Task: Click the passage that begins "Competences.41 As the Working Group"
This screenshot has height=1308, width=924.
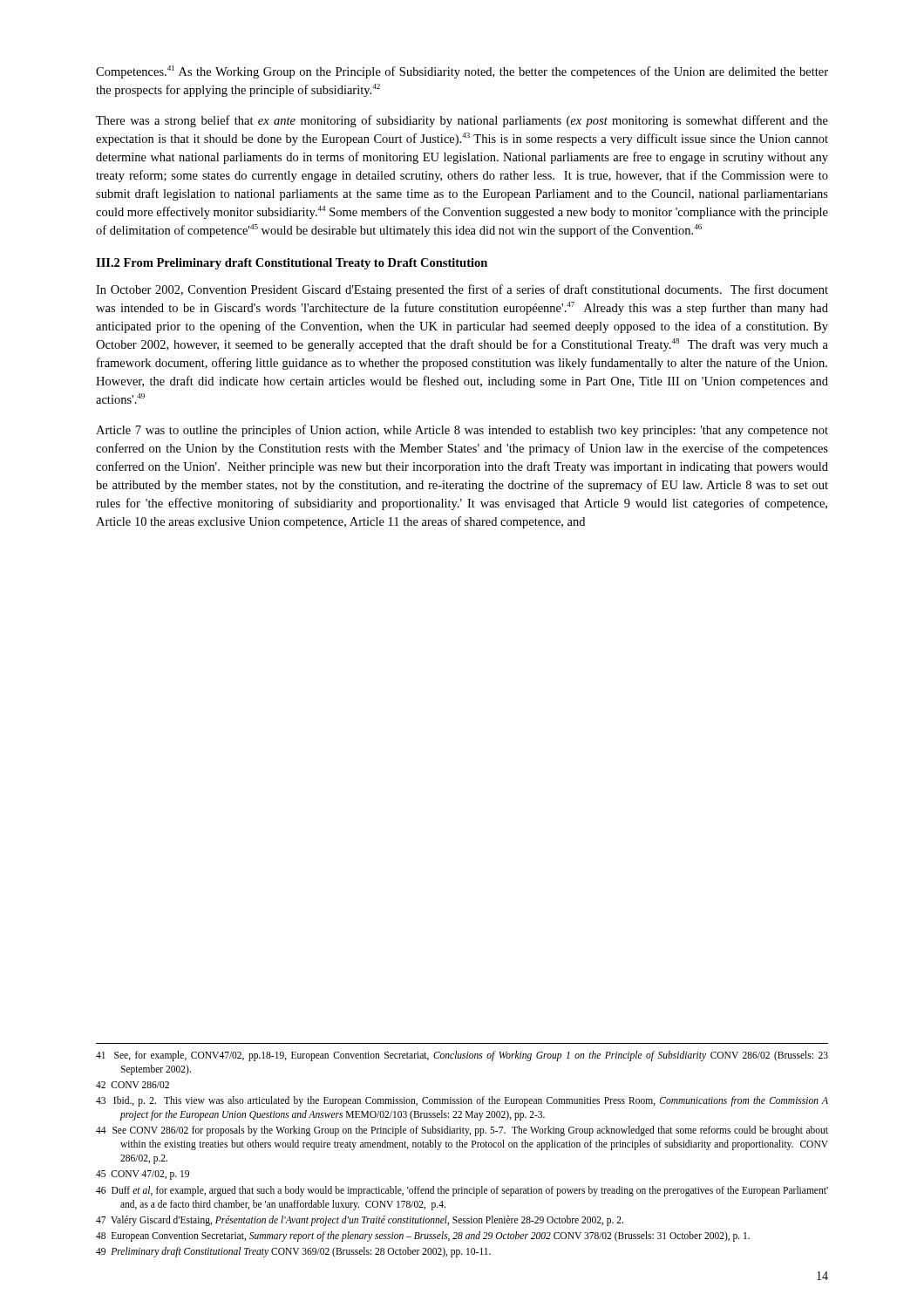Action: [x=462, y=80]
